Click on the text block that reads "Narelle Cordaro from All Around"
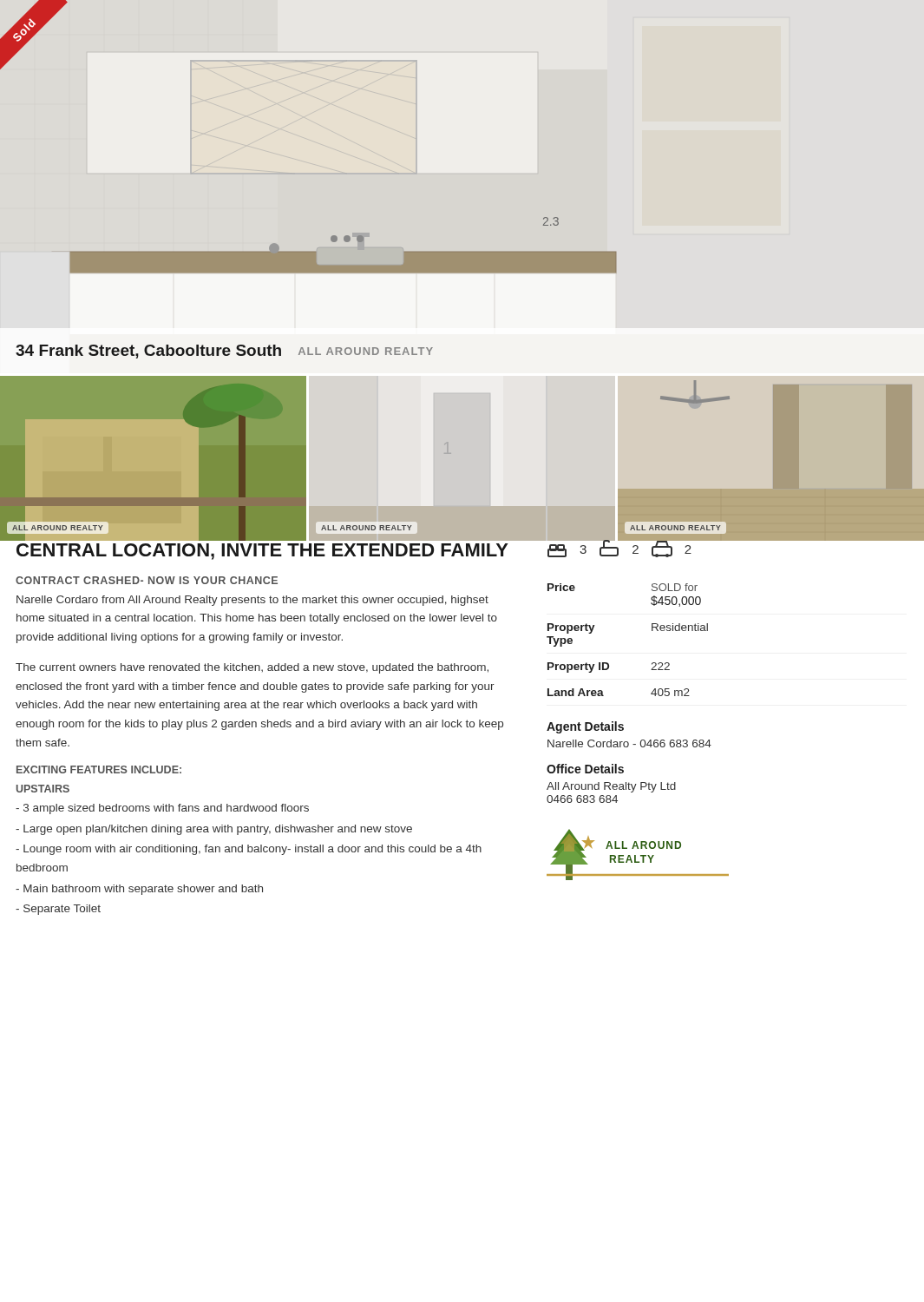 pos(256,618)
